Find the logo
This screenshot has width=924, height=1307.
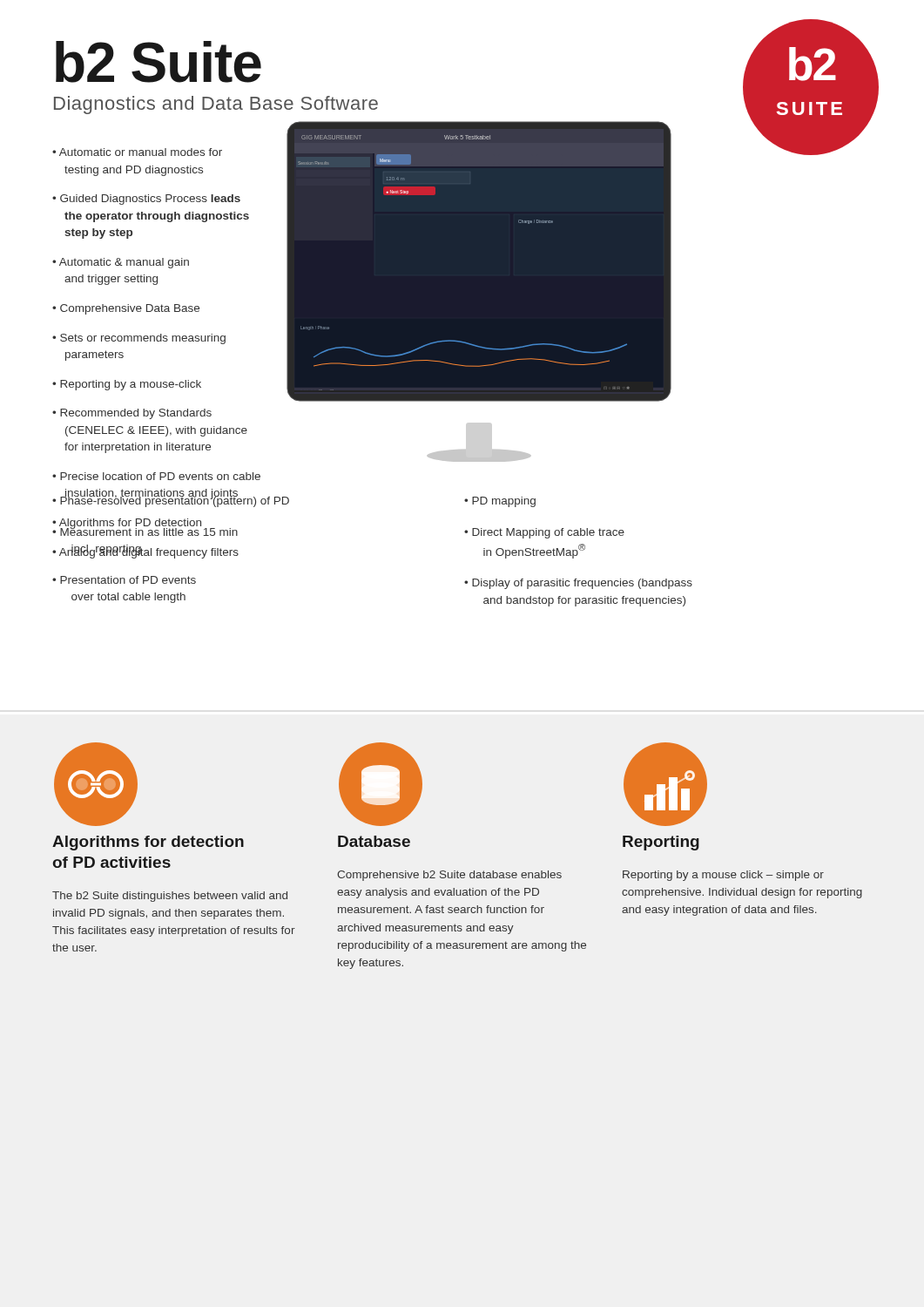[x=811, y=87]
